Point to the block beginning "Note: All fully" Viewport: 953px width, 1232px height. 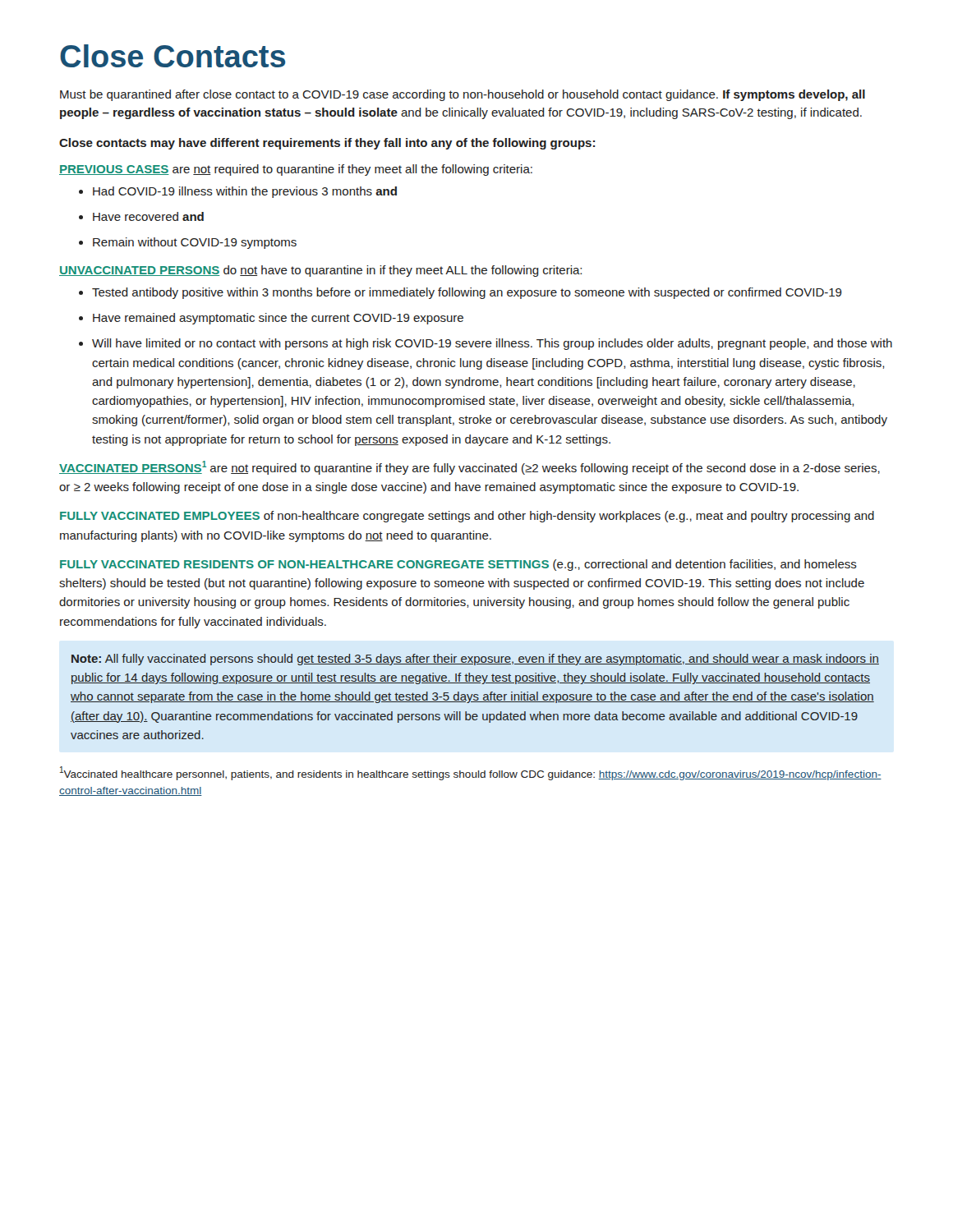click(x=476, y=697)
